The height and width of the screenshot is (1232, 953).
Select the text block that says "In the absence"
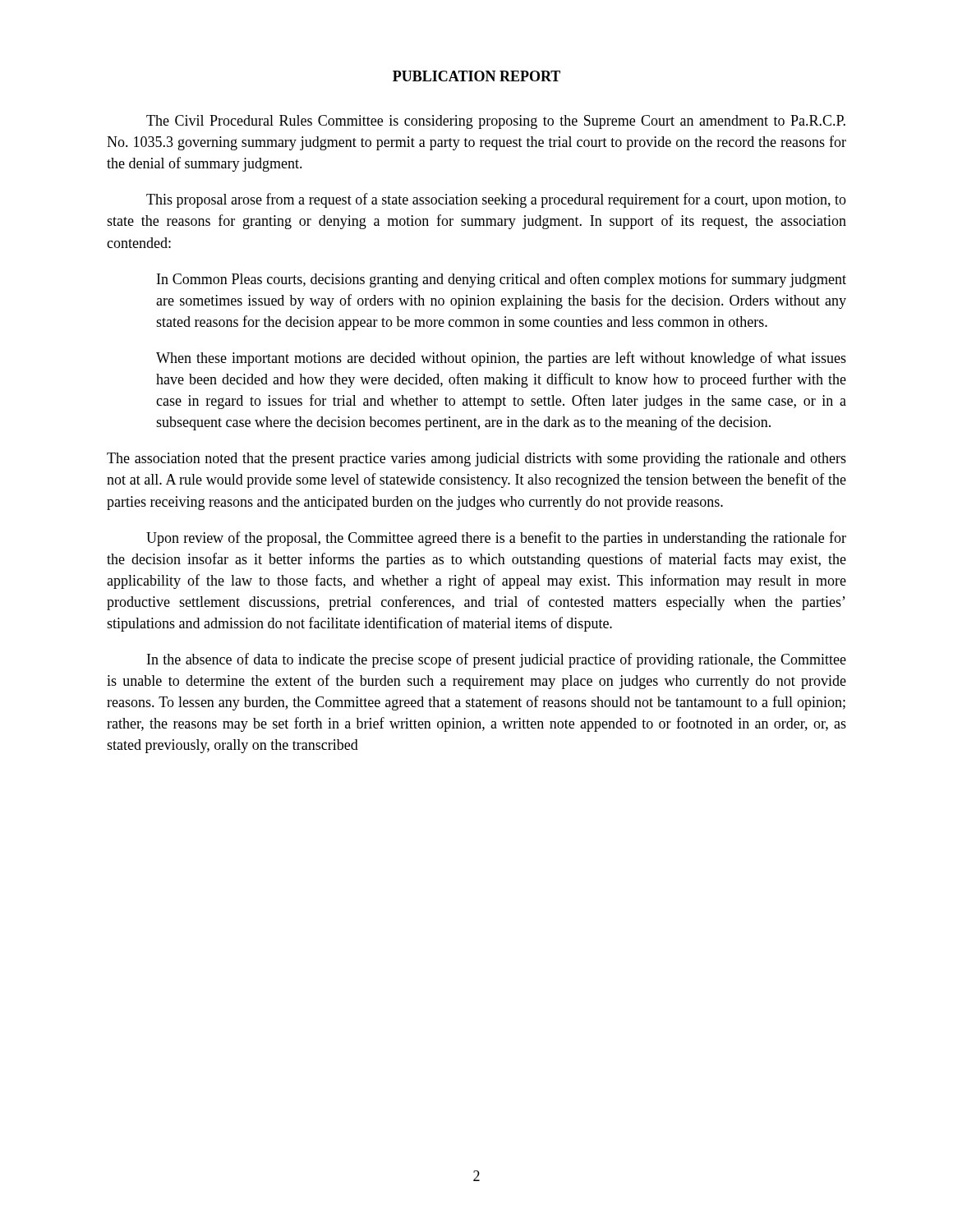click(x=476, y=702)
